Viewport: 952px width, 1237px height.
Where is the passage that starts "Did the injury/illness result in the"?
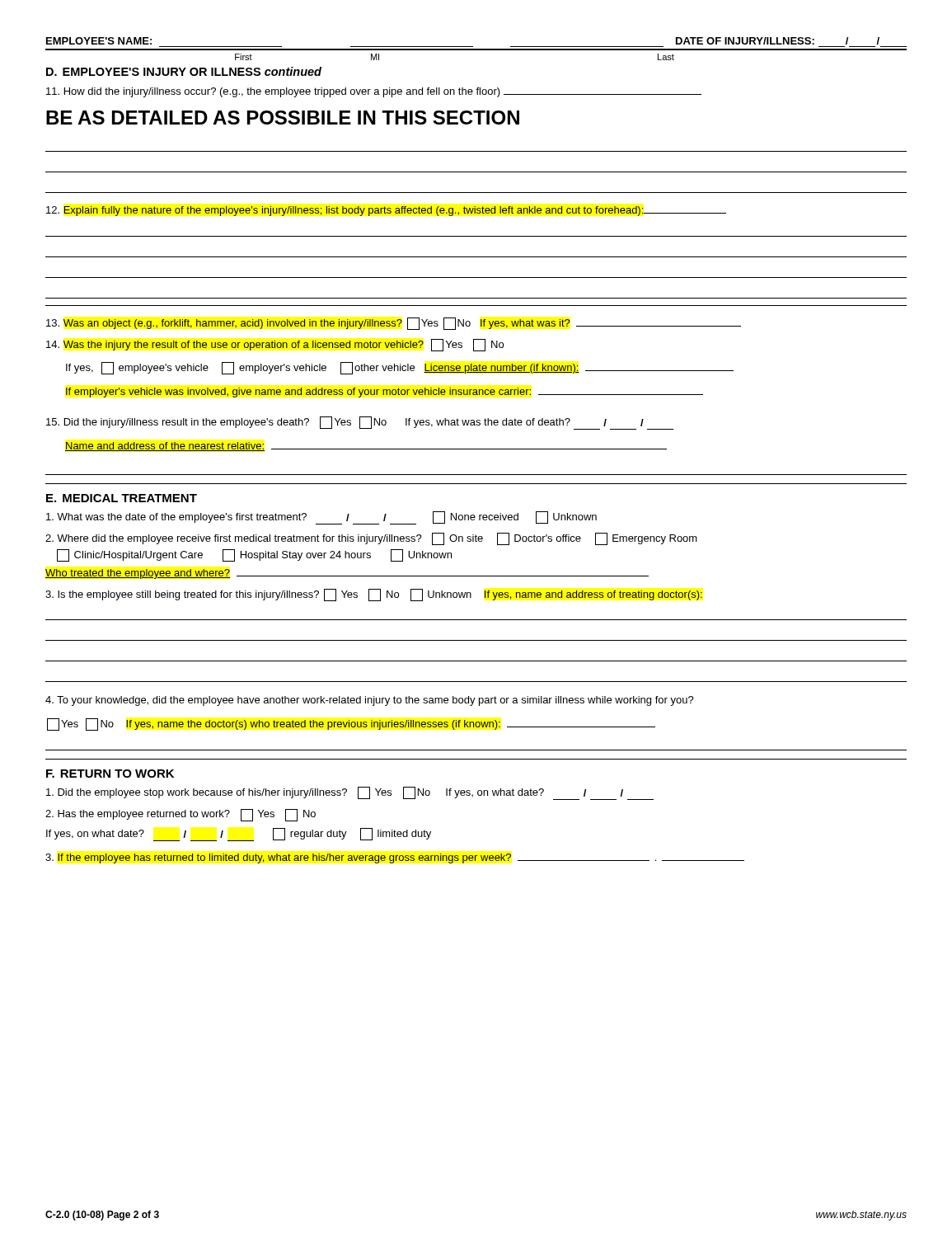coord(359,423)
